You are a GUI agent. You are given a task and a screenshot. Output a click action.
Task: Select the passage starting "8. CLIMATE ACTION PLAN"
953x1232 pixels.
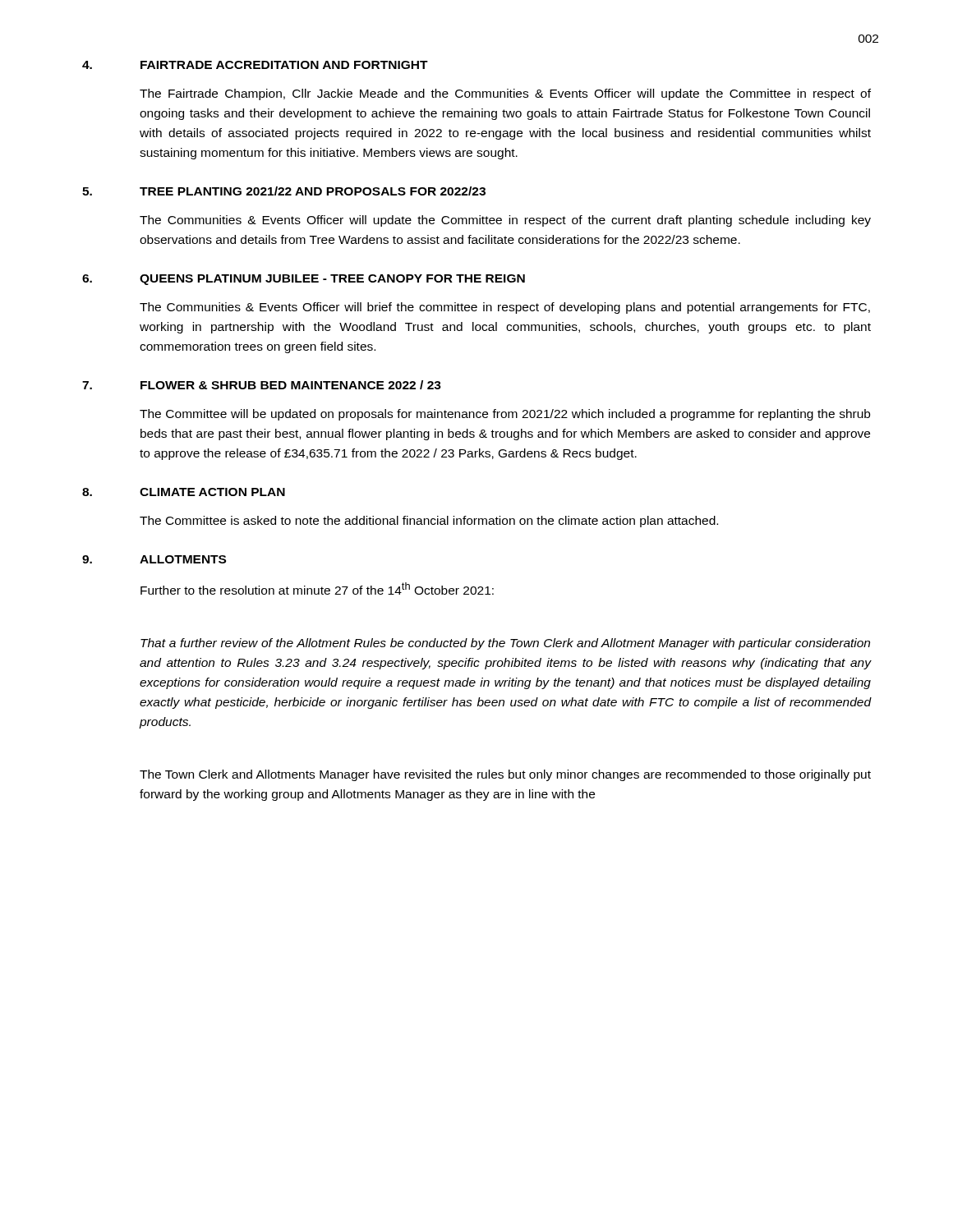pos(184,492)
